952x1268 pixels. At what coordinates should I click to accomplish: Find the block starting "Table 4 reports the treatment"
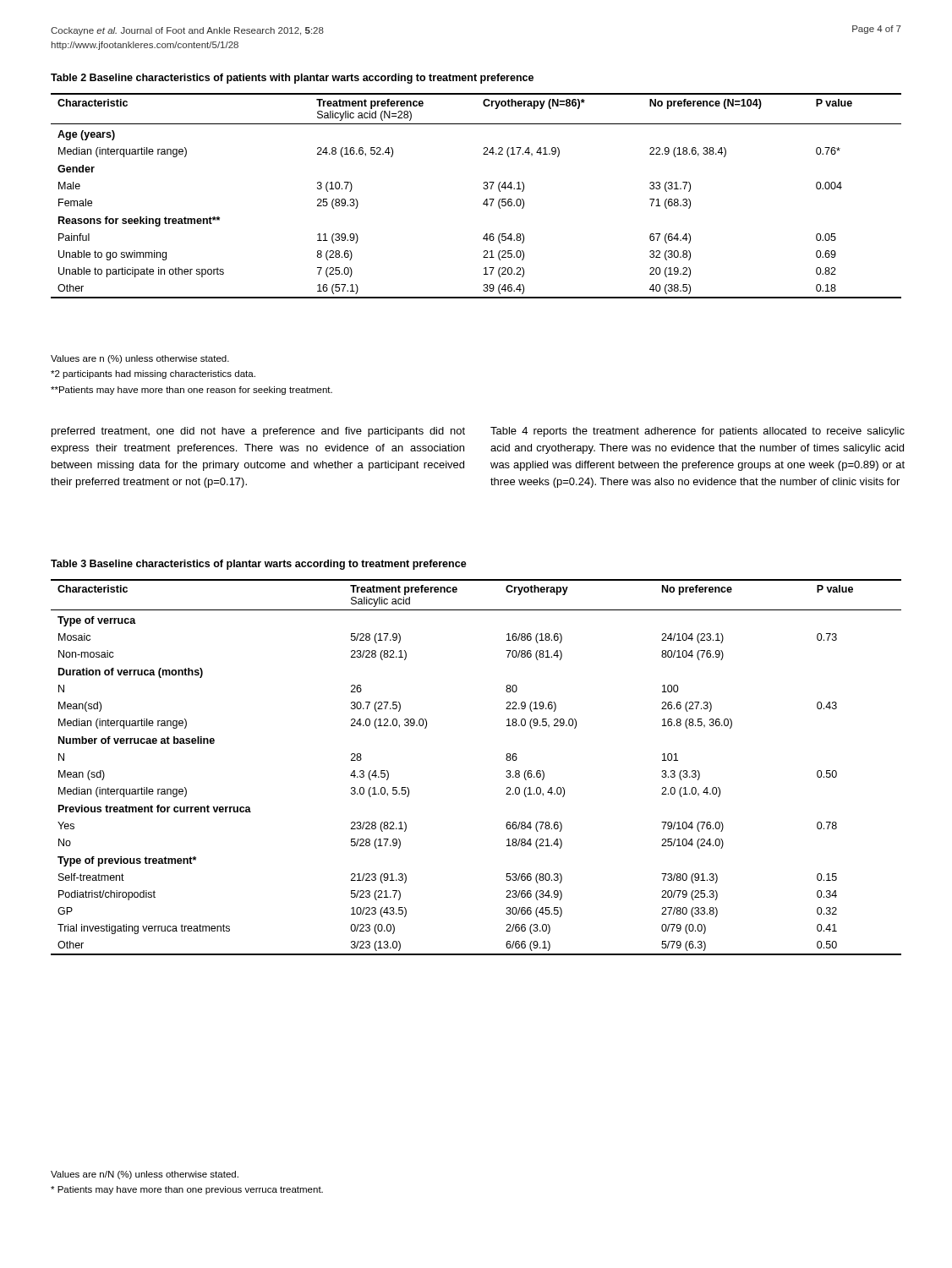[698, 456]
